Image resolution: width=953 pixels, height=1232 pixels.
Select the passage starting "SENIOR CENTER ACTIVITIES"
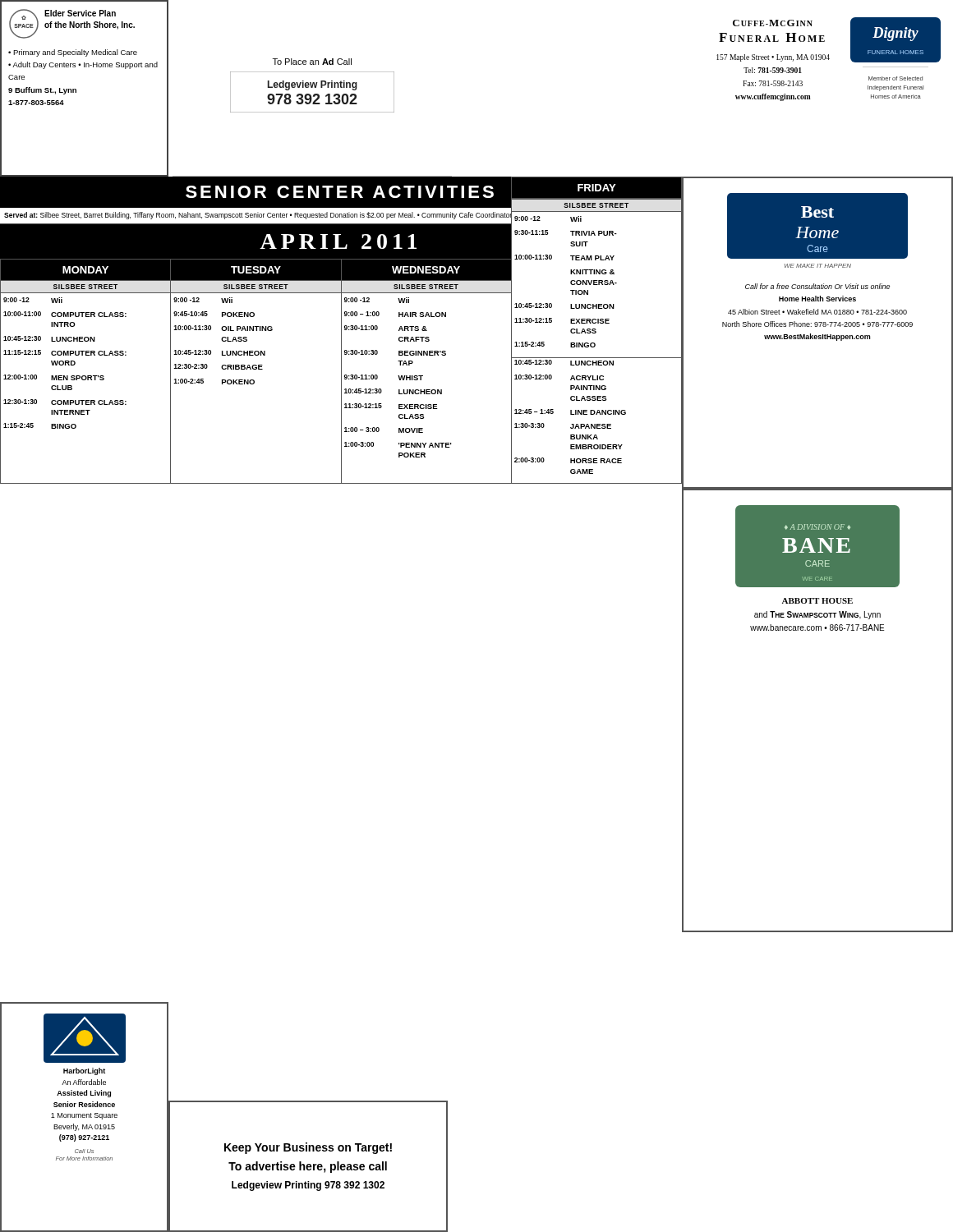pos(341,192)
